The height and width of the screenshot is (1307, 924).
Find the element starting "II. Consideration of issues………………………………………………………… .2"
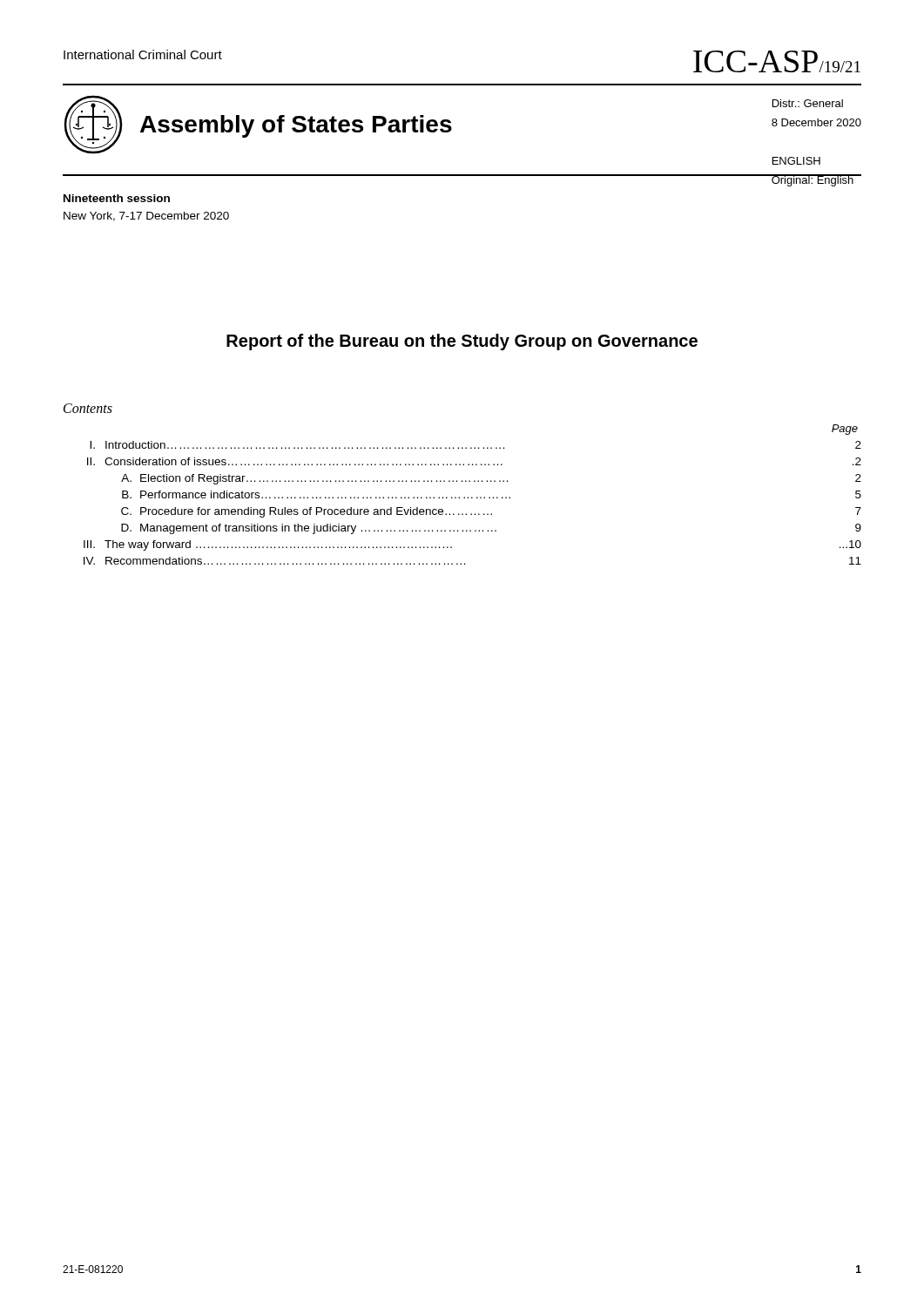click(x=462, y=461)
